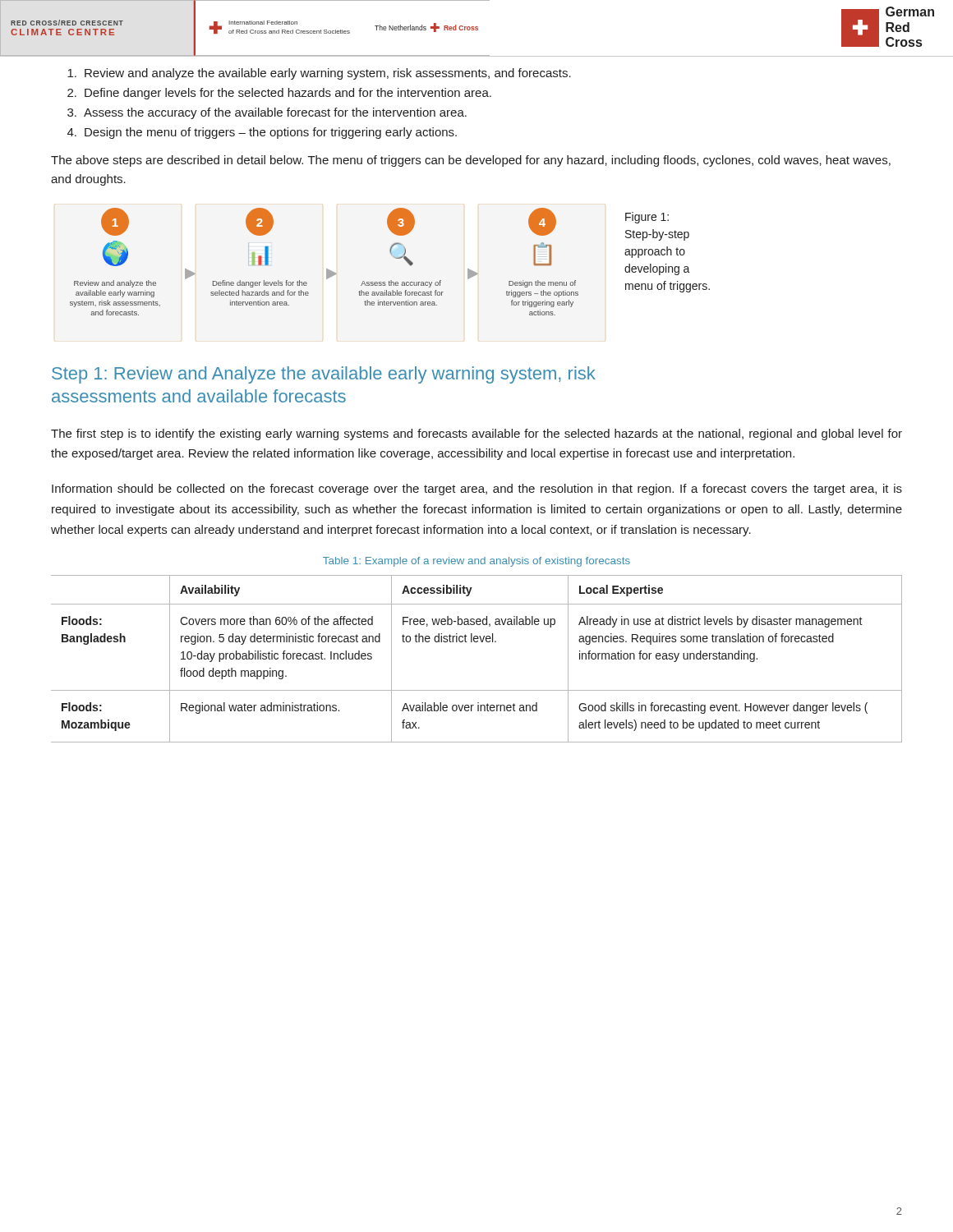Find the text starting "Information should be collected on the forecast"

[476, 509]
